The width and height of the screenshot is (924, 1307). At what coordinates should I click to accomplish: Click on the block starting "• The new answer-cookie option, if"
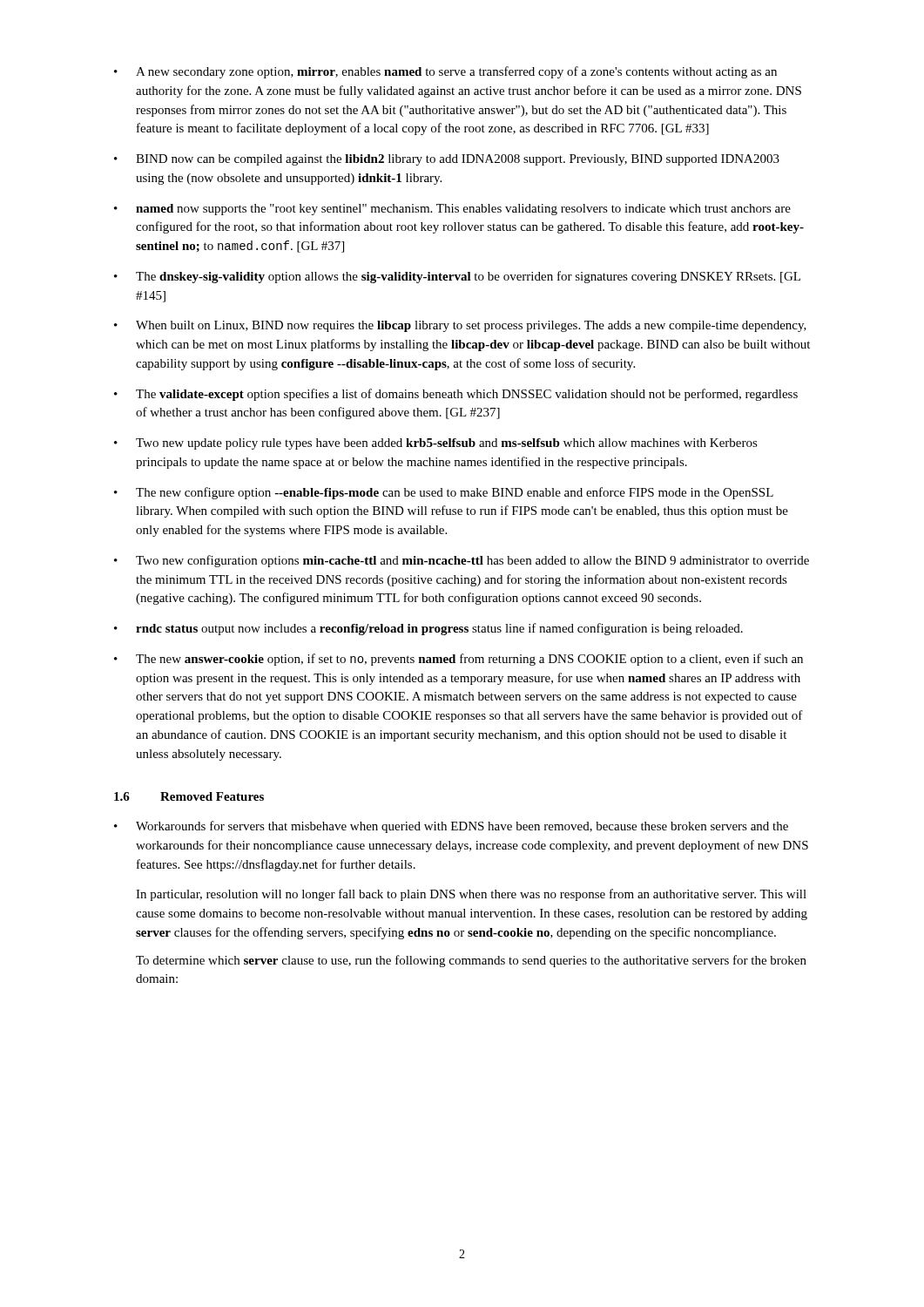[462, 707]
